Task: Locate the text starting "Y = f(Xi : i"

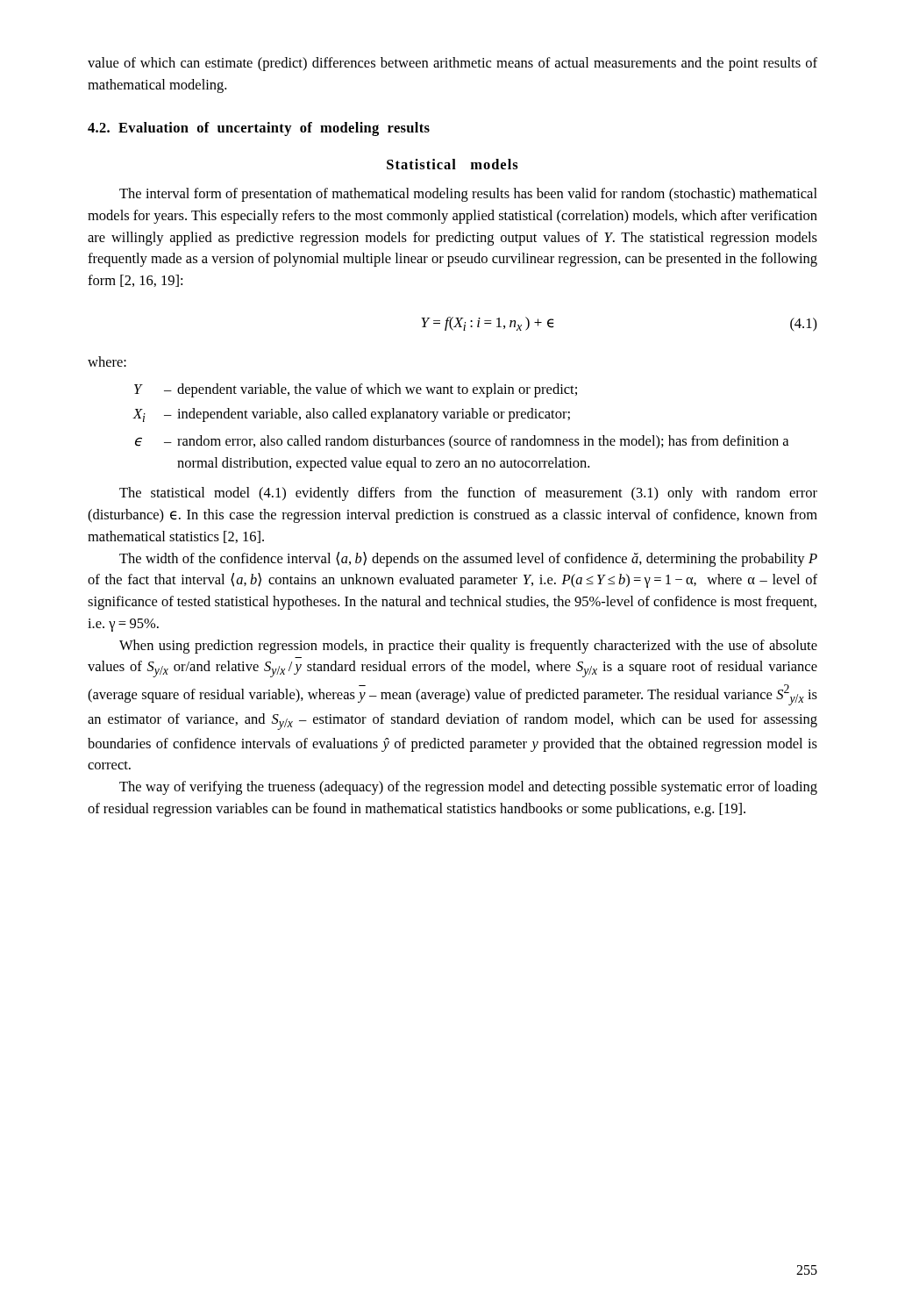Action: click(478, 324)
